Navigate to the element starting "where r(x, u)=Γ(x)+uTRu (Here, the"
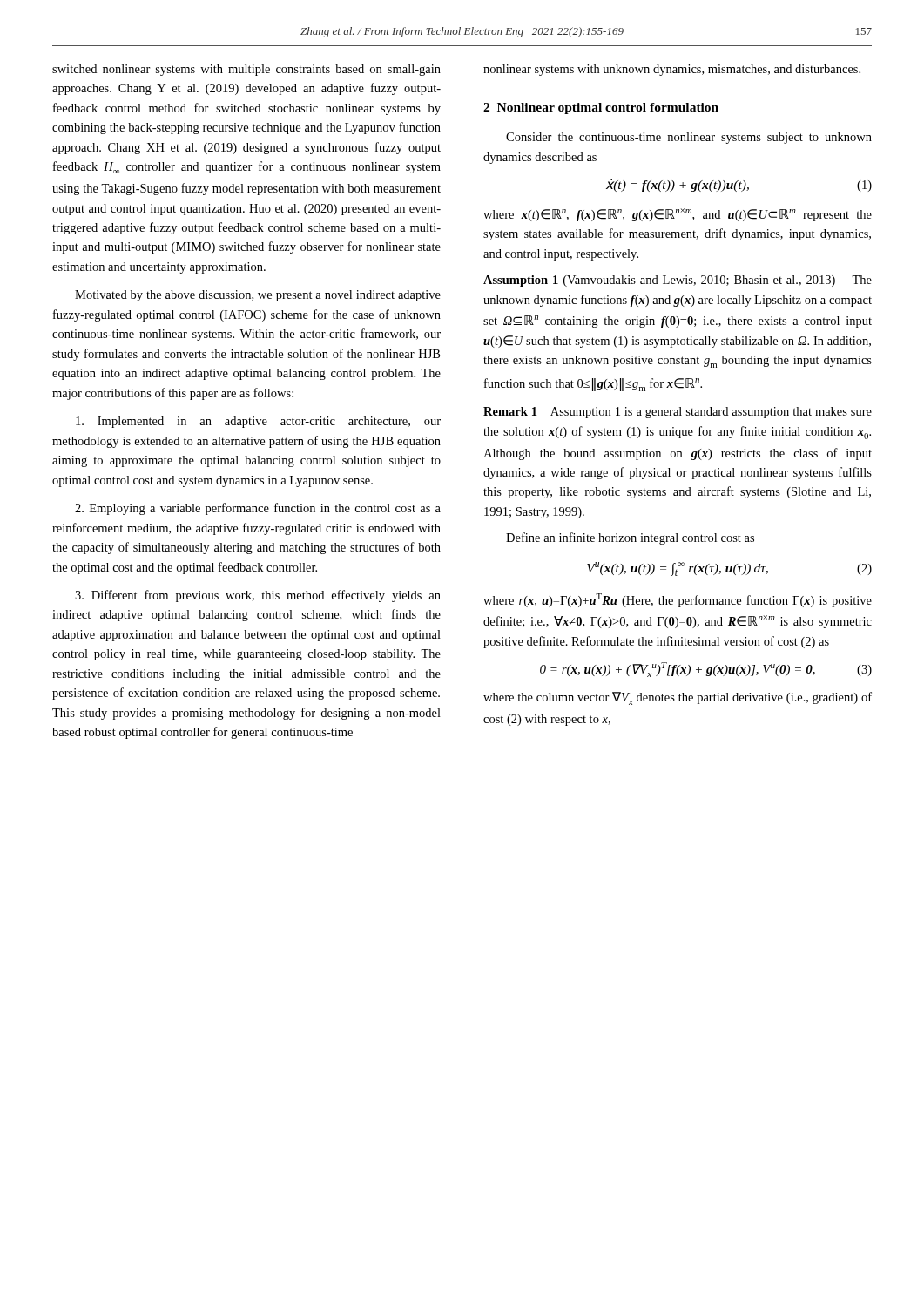The height and width of the screenshot is (1307, 924). click(678, 620)
